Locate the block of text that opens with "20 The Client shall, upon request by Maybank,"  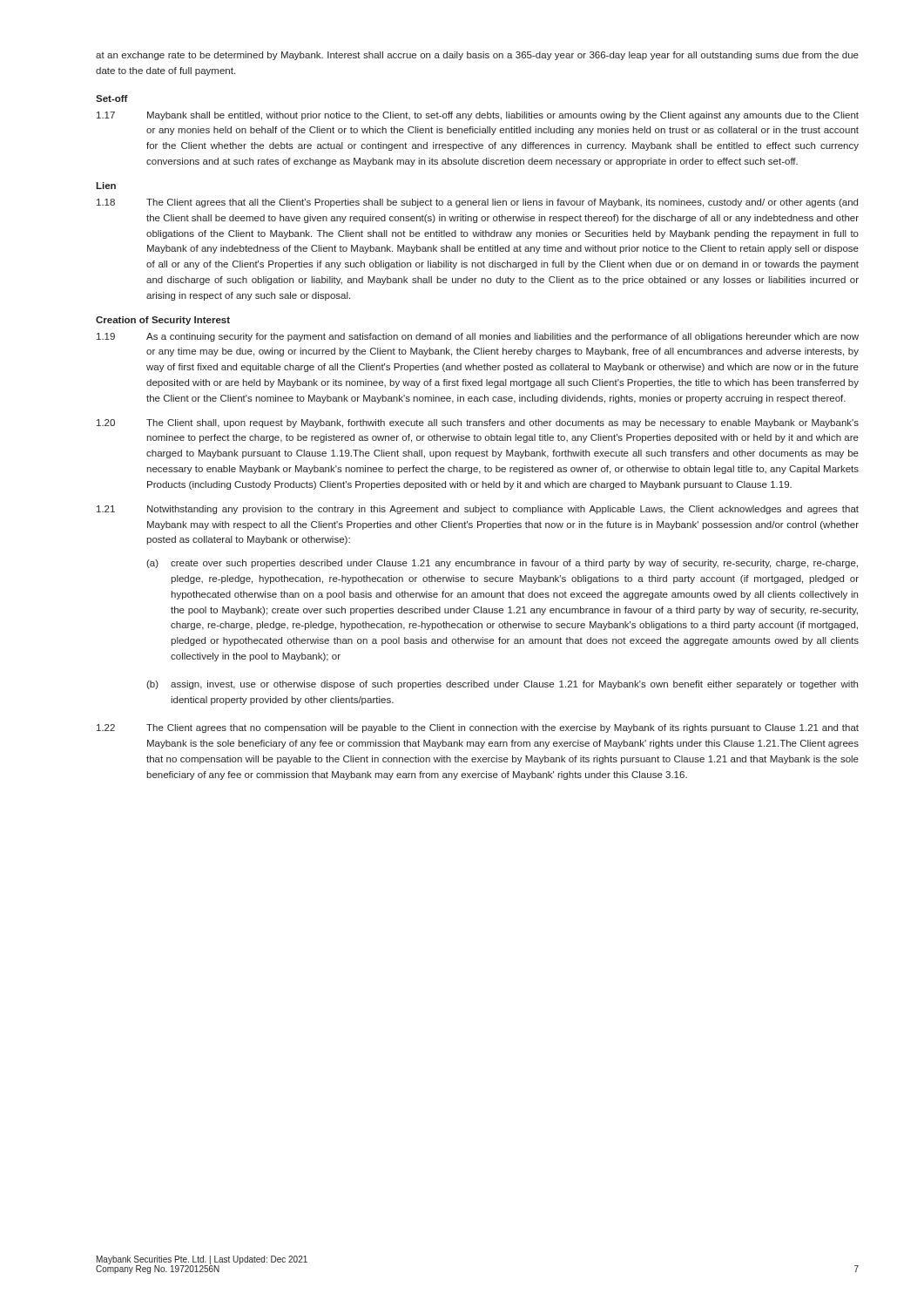coord(477,454)
